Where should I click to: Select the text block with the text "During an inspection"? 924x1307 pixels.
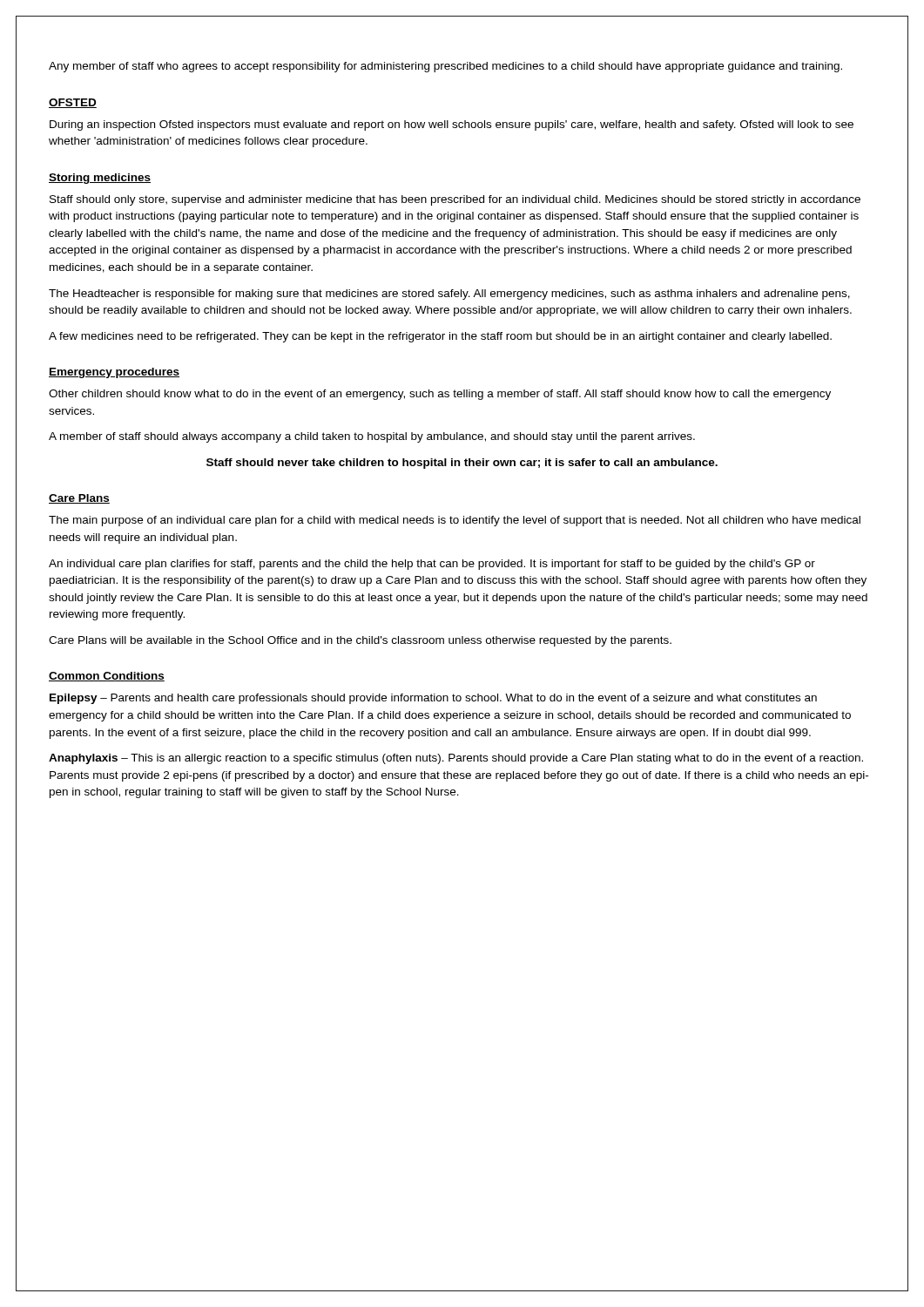tap(462, 133)
